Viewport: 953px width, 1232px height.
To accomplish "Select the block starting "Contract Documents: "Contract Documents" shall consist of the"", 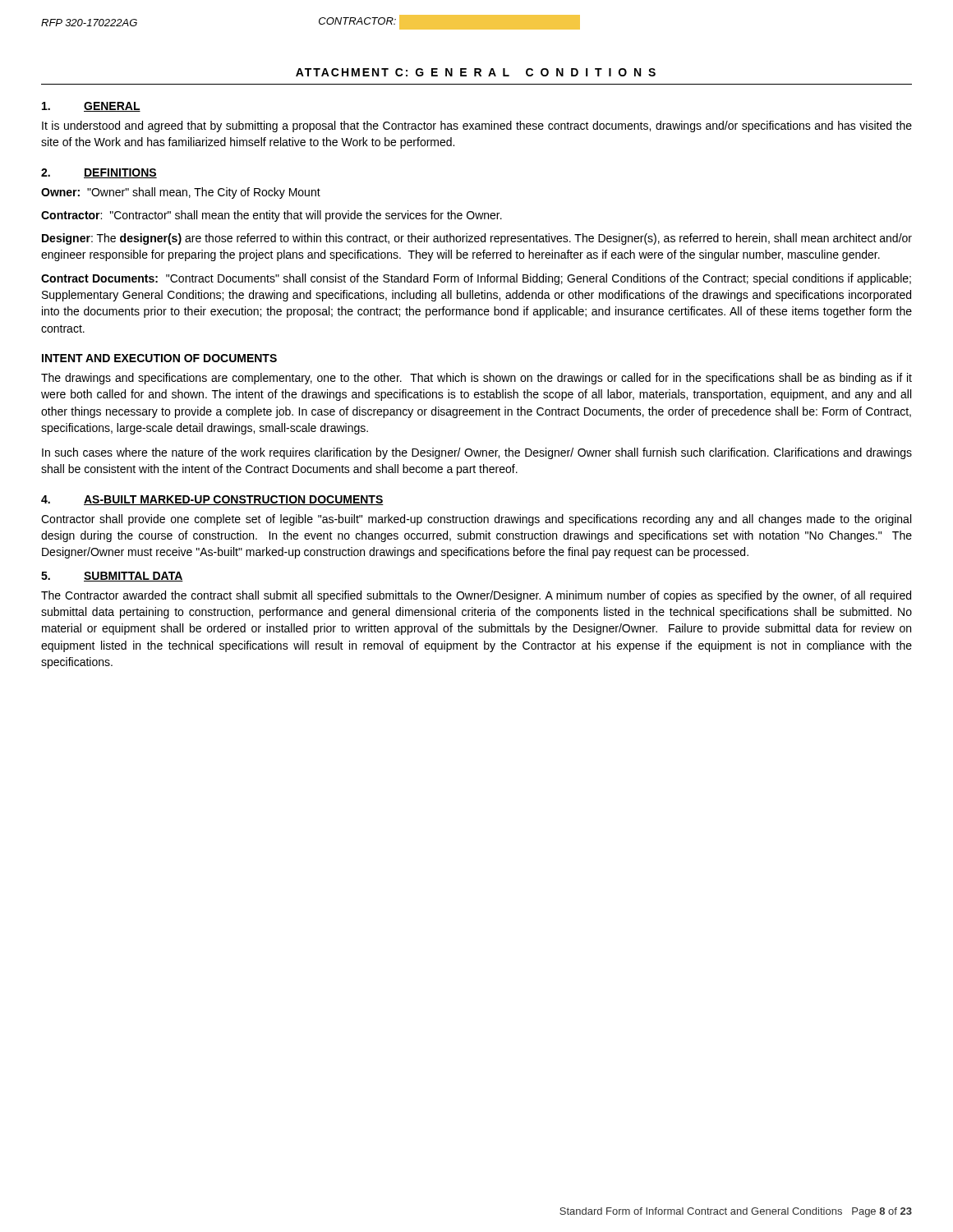I will click(x=476, y=303).
